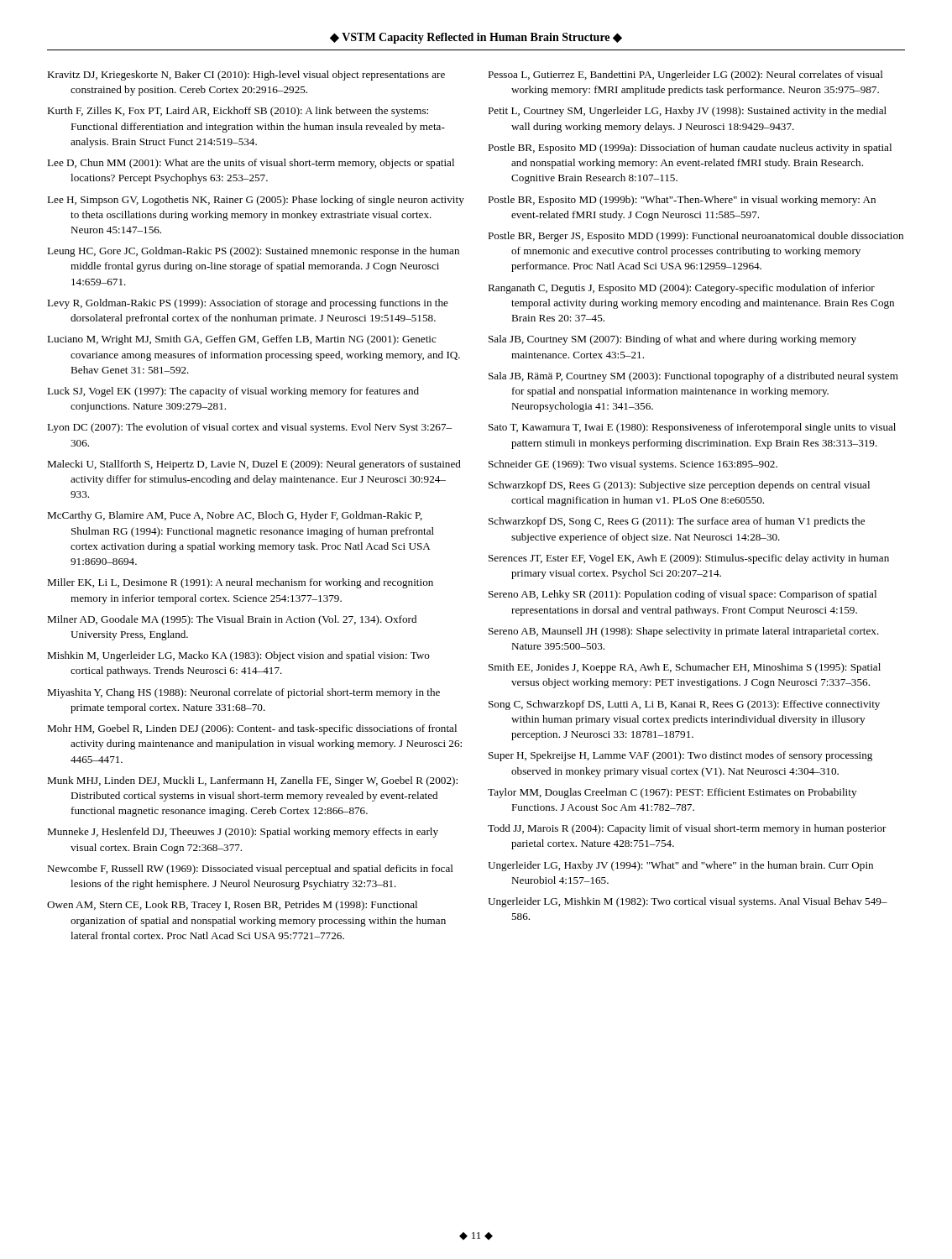Find the element starting "Newcombe F, Russell RW (1969): Dissociated visual perceptual"
Image resolution: width=952 pixels, height=1259 pixels.
pos(250,876)
